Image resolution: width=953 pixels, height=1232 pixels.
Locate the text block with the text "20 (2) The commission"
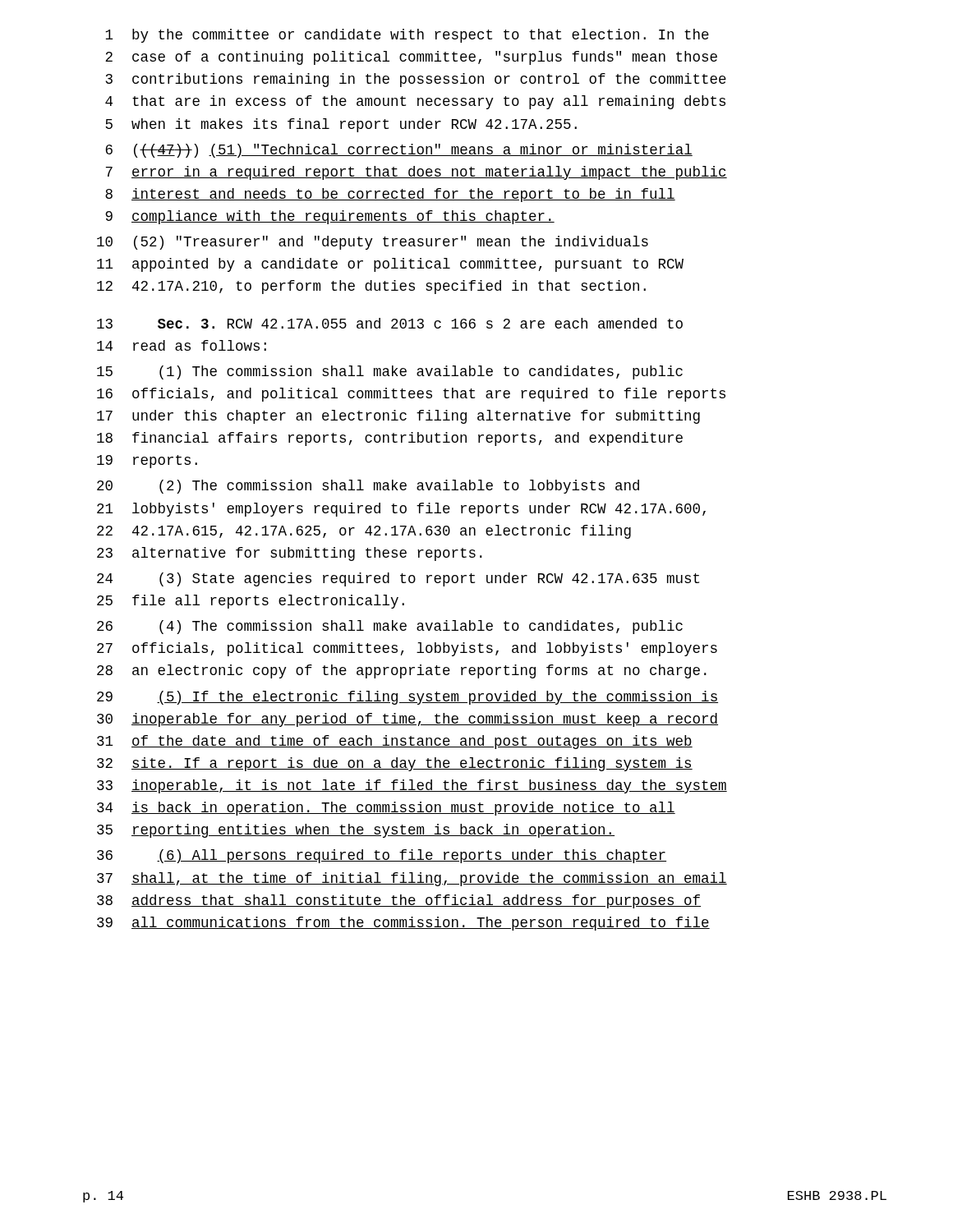(x=485, y=520)
